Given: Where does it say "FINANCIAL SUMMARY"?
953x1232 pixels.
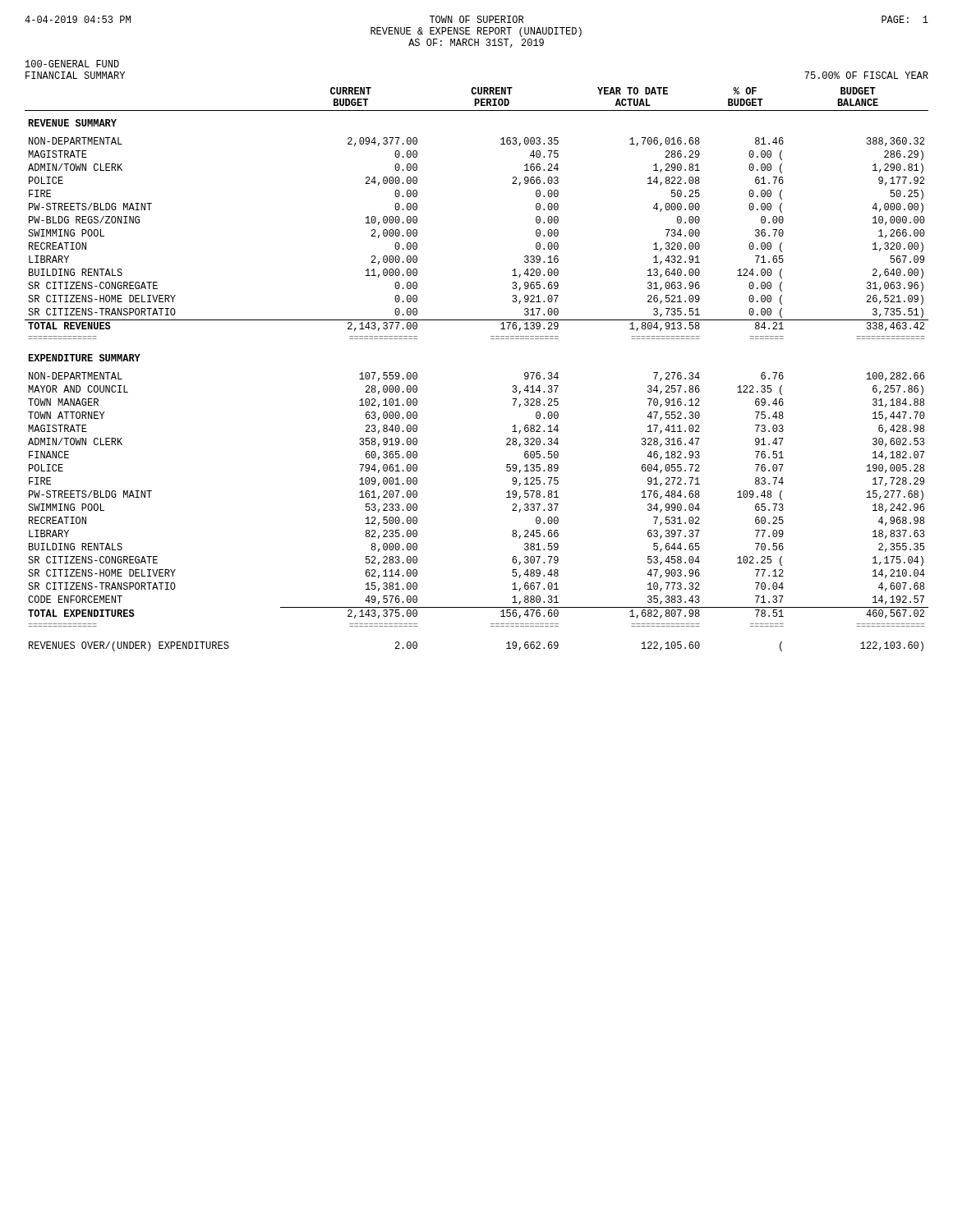Looking at the screenshot, I should tap(75, 76).
